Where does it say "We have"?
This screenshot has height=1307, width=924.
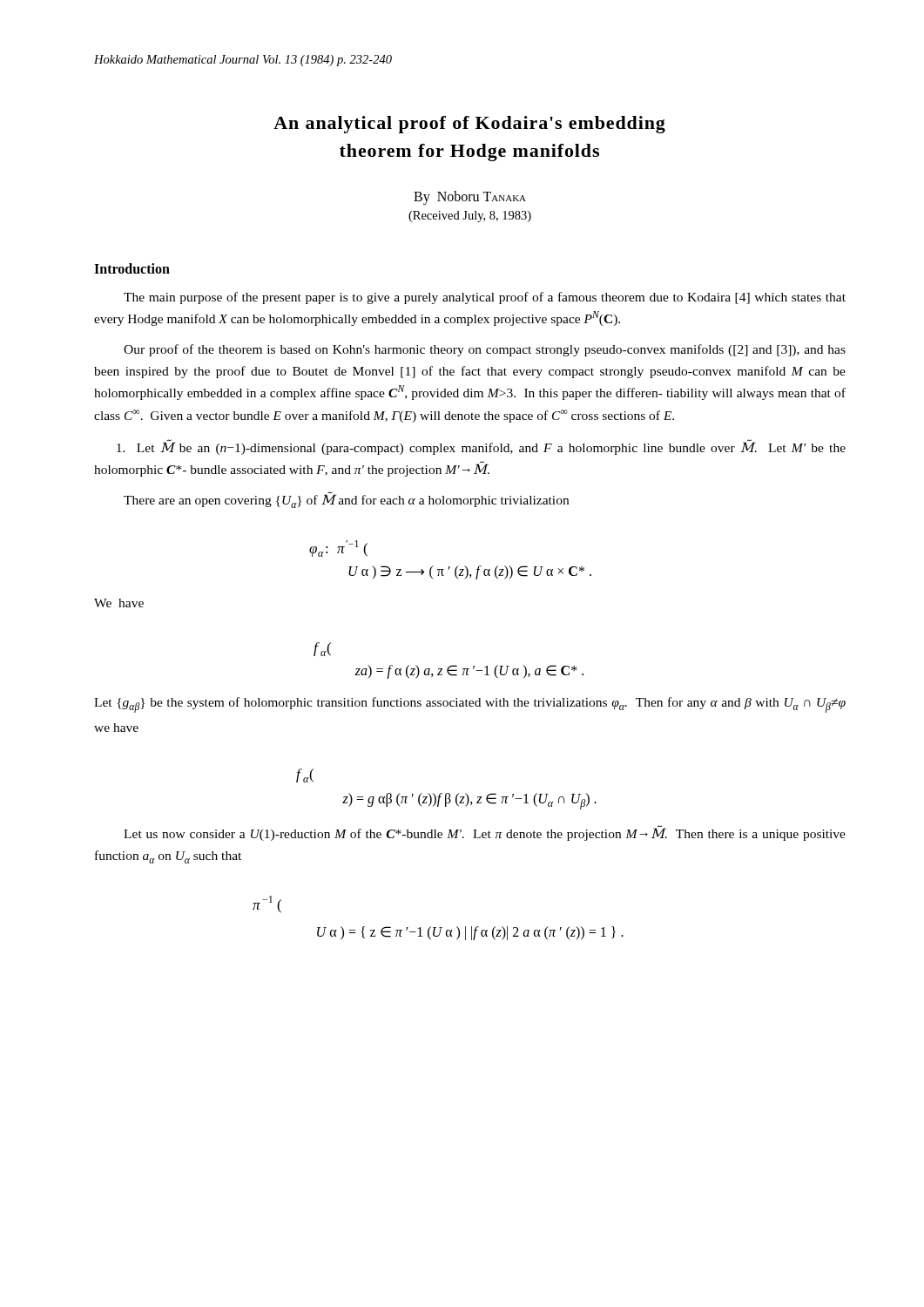pos(119,603)
